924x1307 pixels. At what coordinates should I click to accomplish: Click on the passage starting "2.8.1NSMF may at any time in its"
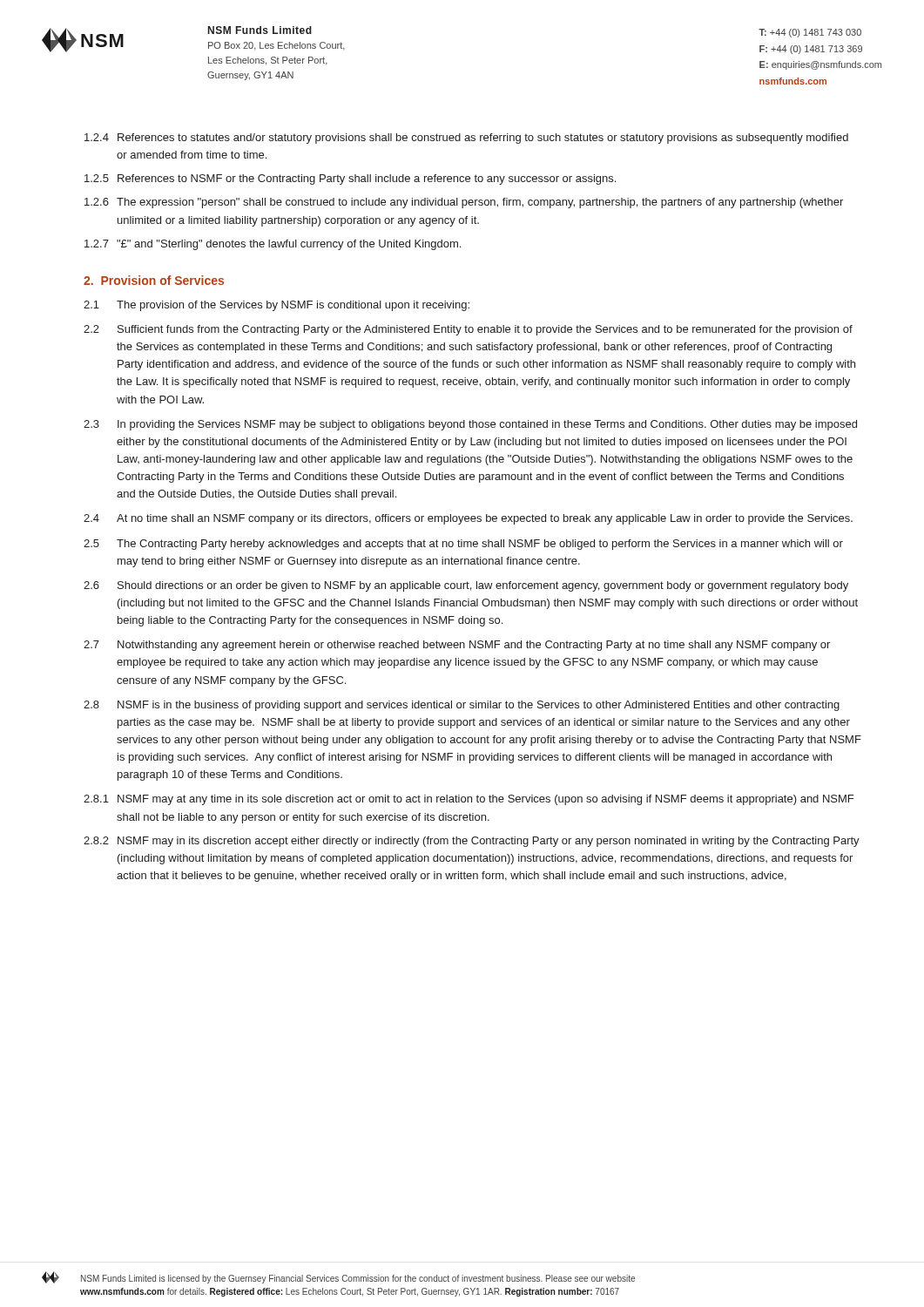coord(469,807)
